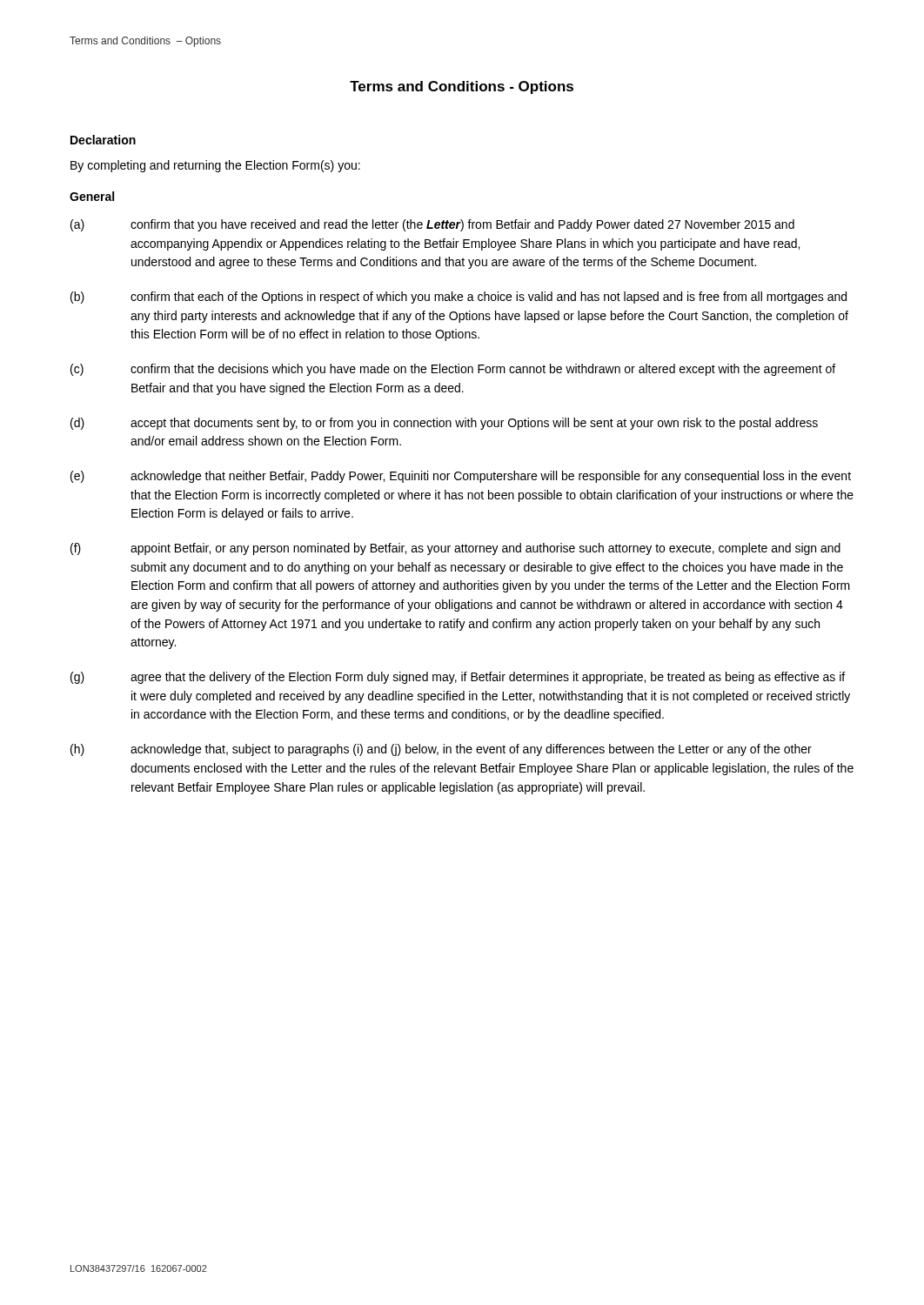
Task: Navigate to the element starting "By completing and returning"
Action: [215, 165]
